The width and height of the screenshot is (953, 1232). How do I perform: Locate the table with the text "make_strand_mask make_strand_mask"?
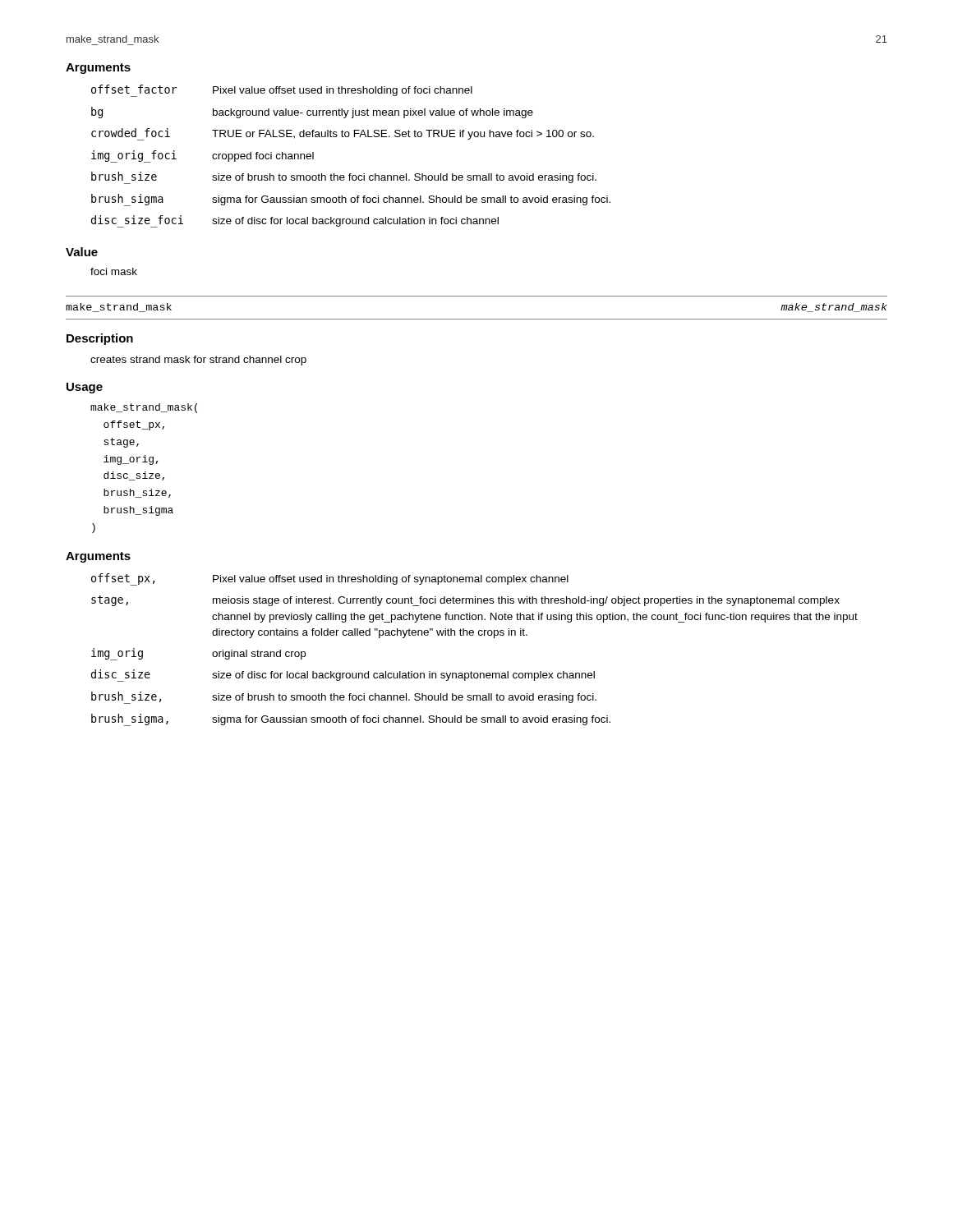[476, 308]
